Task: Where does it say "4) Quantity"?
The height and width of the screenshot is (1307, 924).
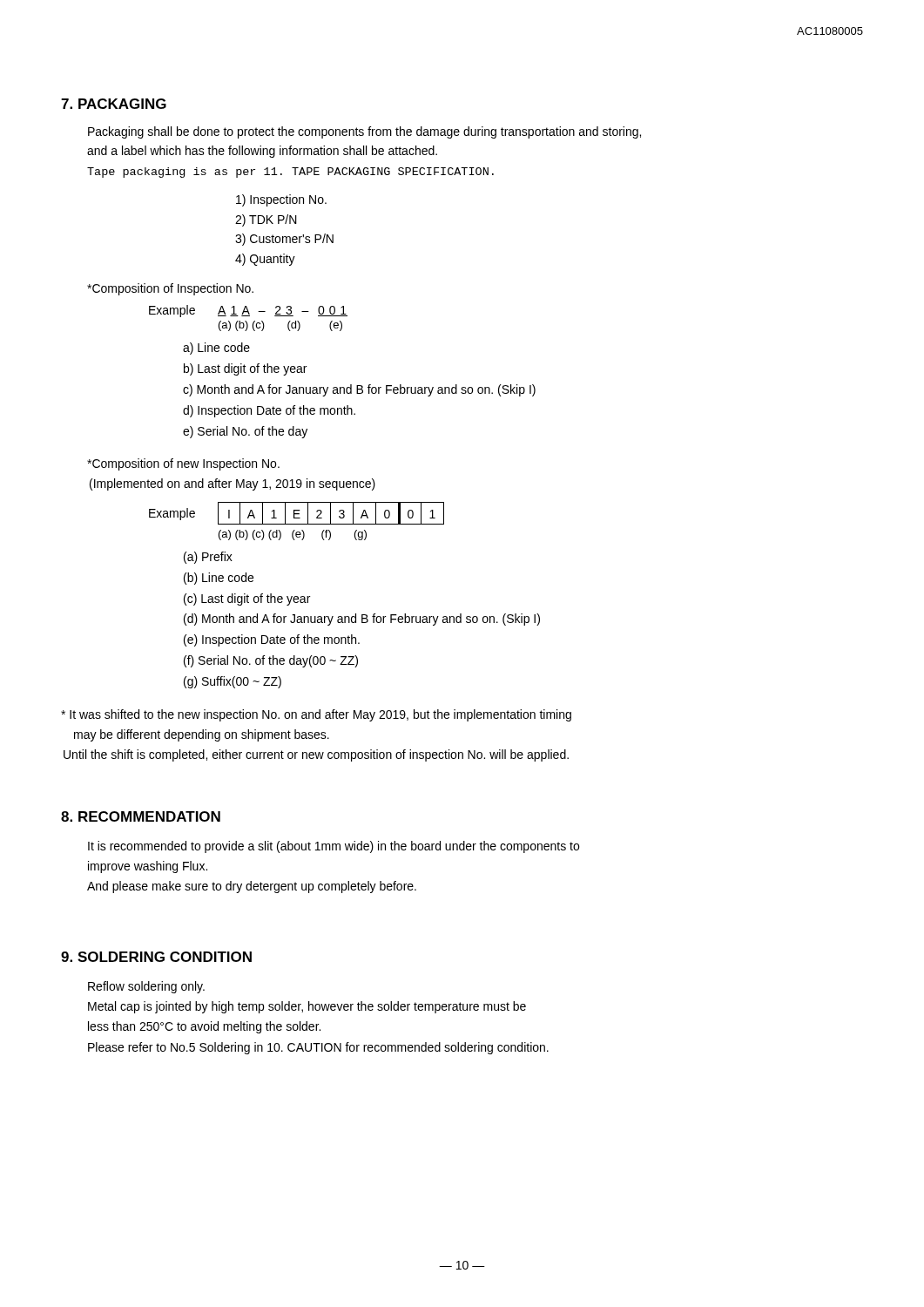Action: 265,258
